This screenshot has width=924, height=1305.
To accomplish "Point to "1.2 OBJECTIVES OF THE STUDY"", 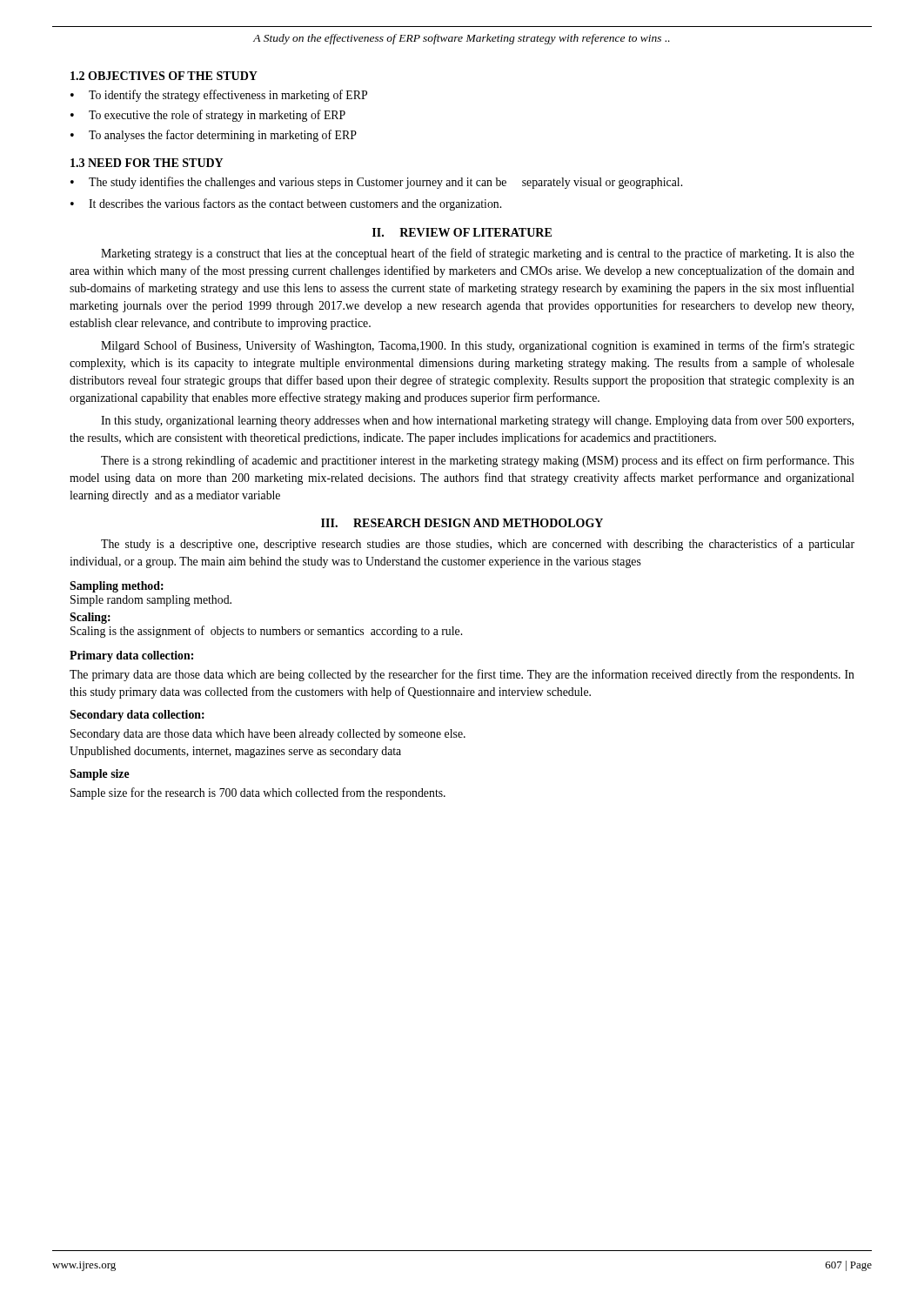I will 164,76.
